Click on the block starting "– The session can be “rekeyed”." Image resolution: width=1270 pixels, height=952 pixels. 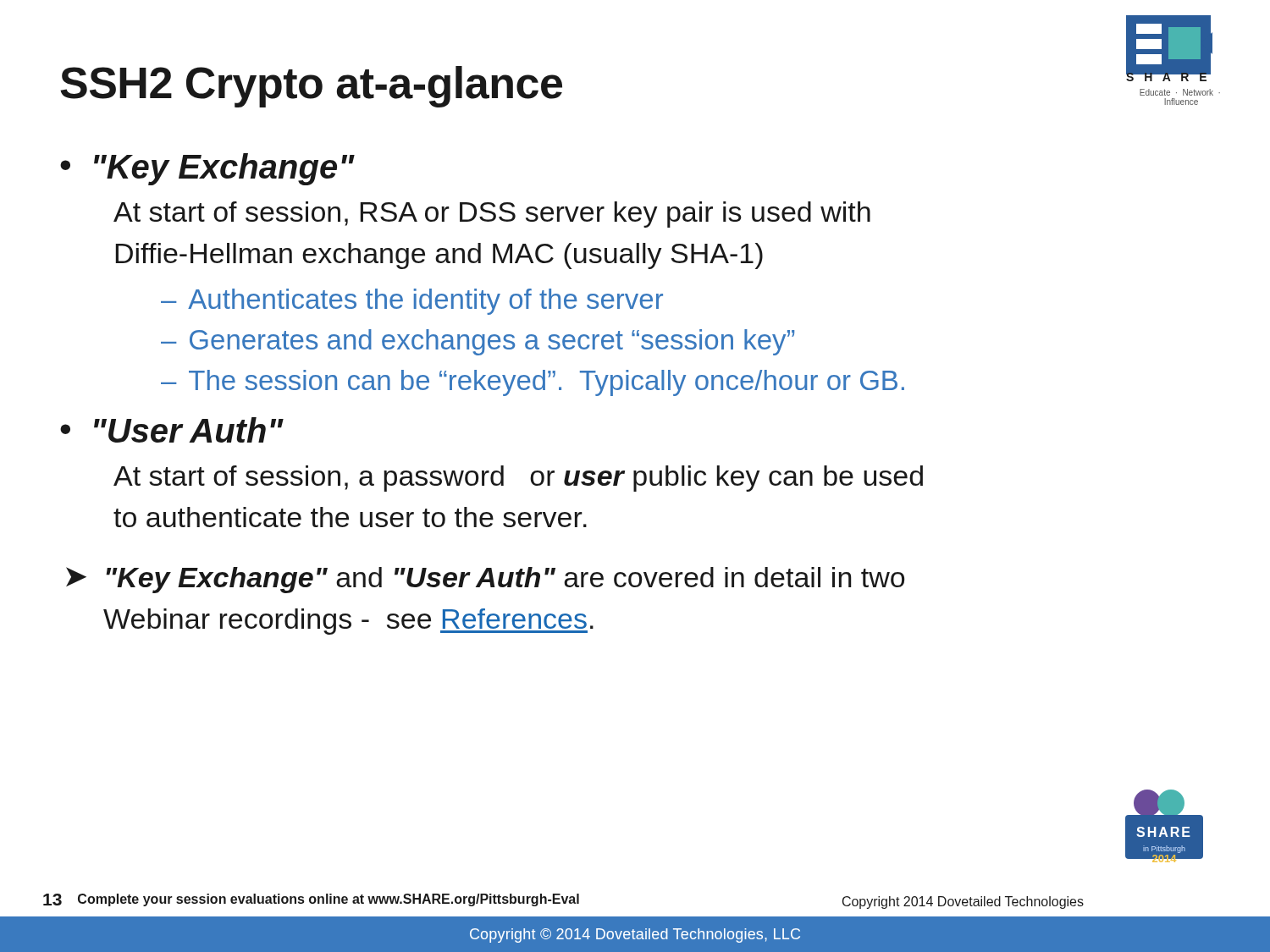tap(534, 380)
